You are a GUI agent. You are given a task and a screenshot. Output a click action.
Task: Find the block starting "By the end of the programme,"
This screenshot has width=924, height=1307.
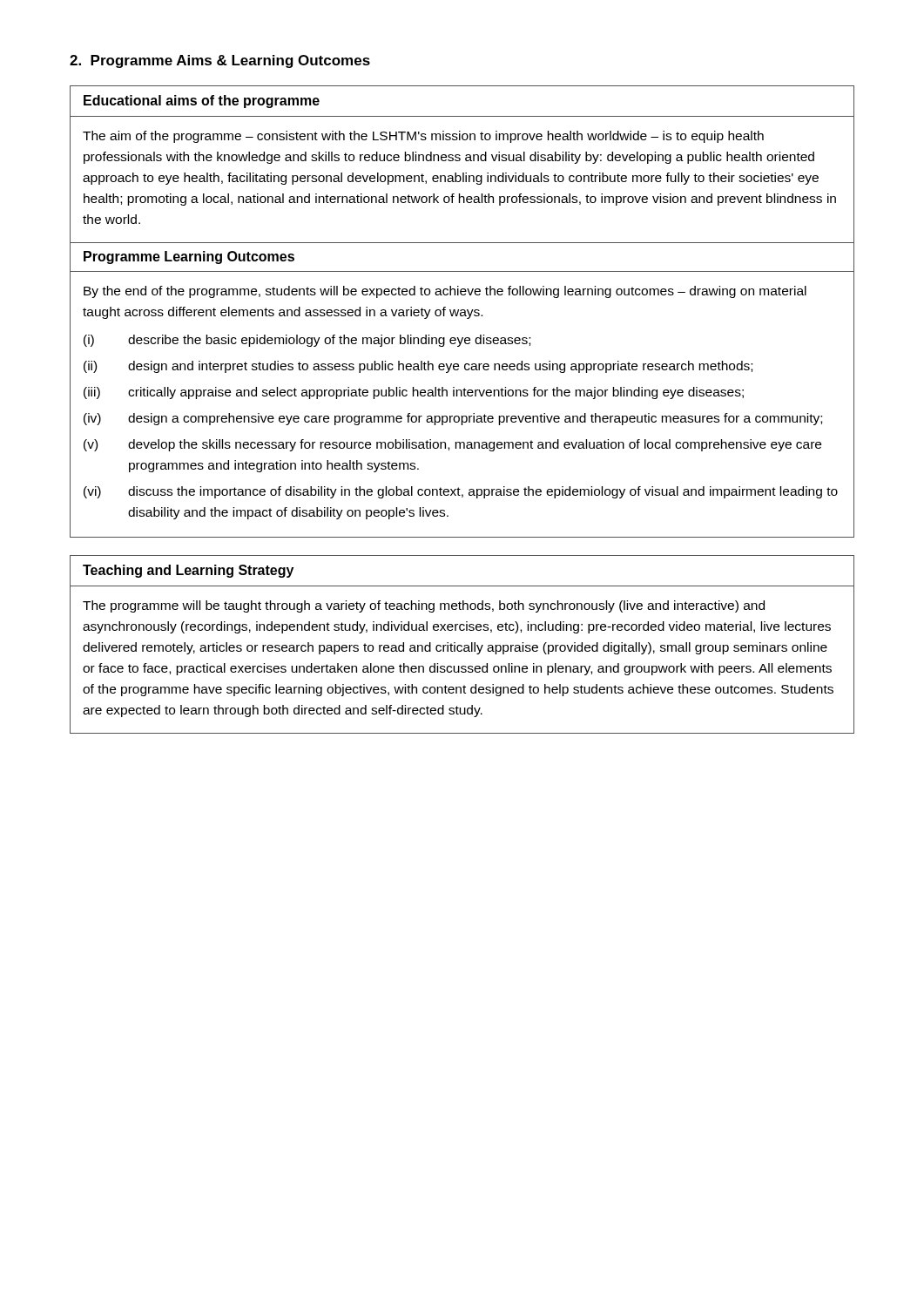click(x=445, y=301)
